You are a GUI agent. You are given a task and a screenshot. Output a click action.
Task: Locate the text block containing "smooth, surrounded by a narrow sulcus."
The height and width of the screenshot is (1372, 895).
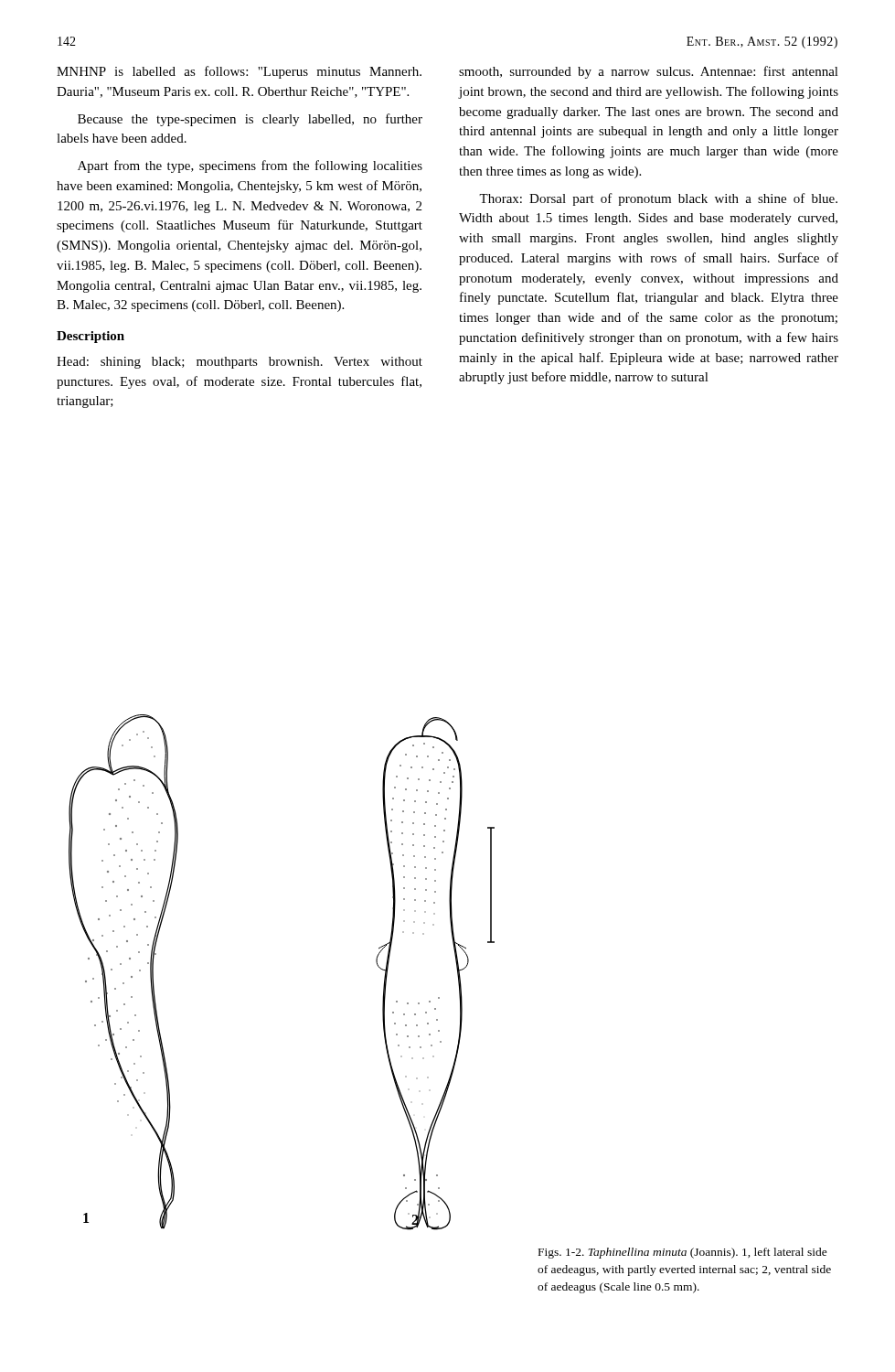coord(649,225)
